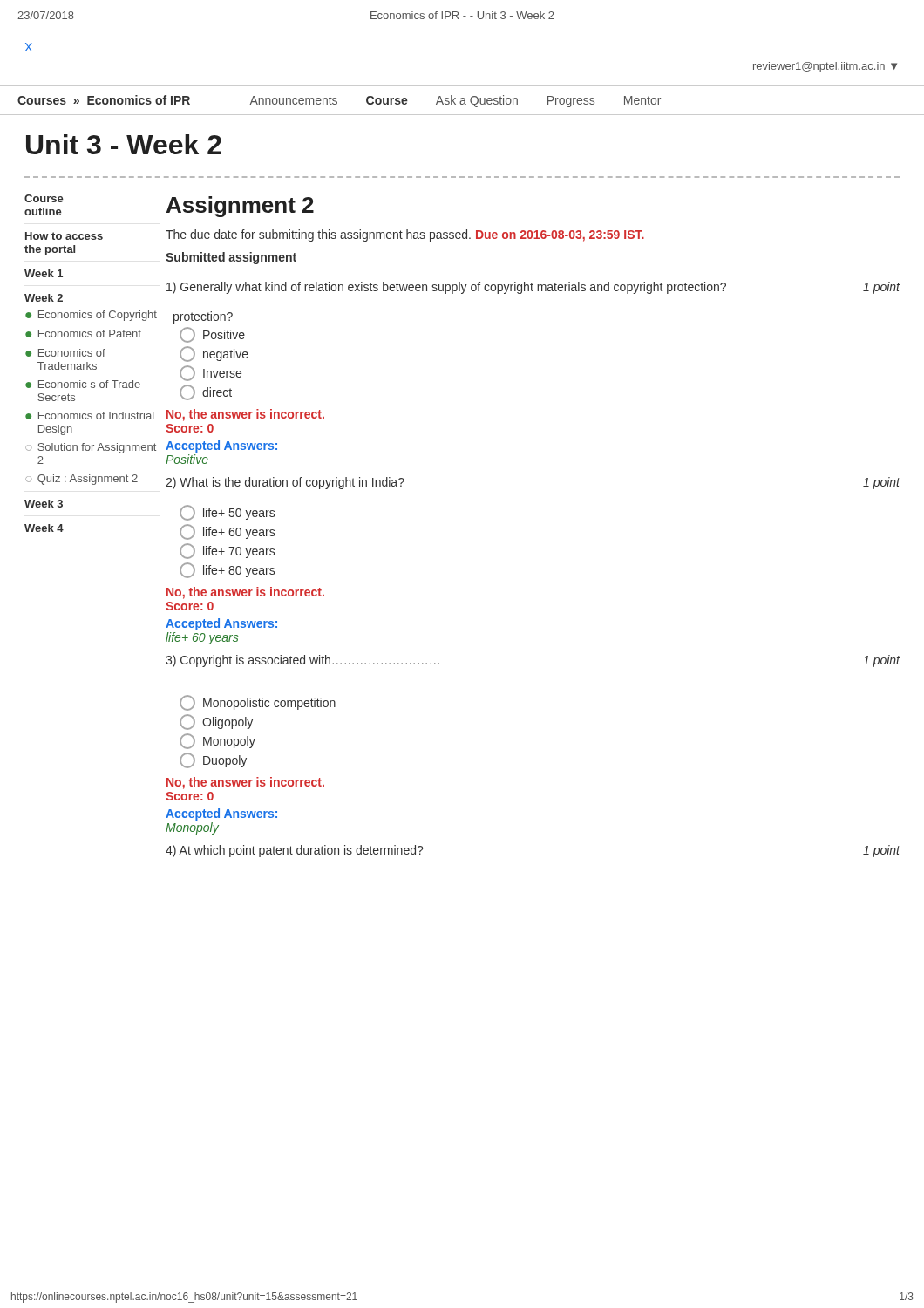Point to the block starting "Week 4"
This screenshot has height=1308, width=924.
click(44, 528)
